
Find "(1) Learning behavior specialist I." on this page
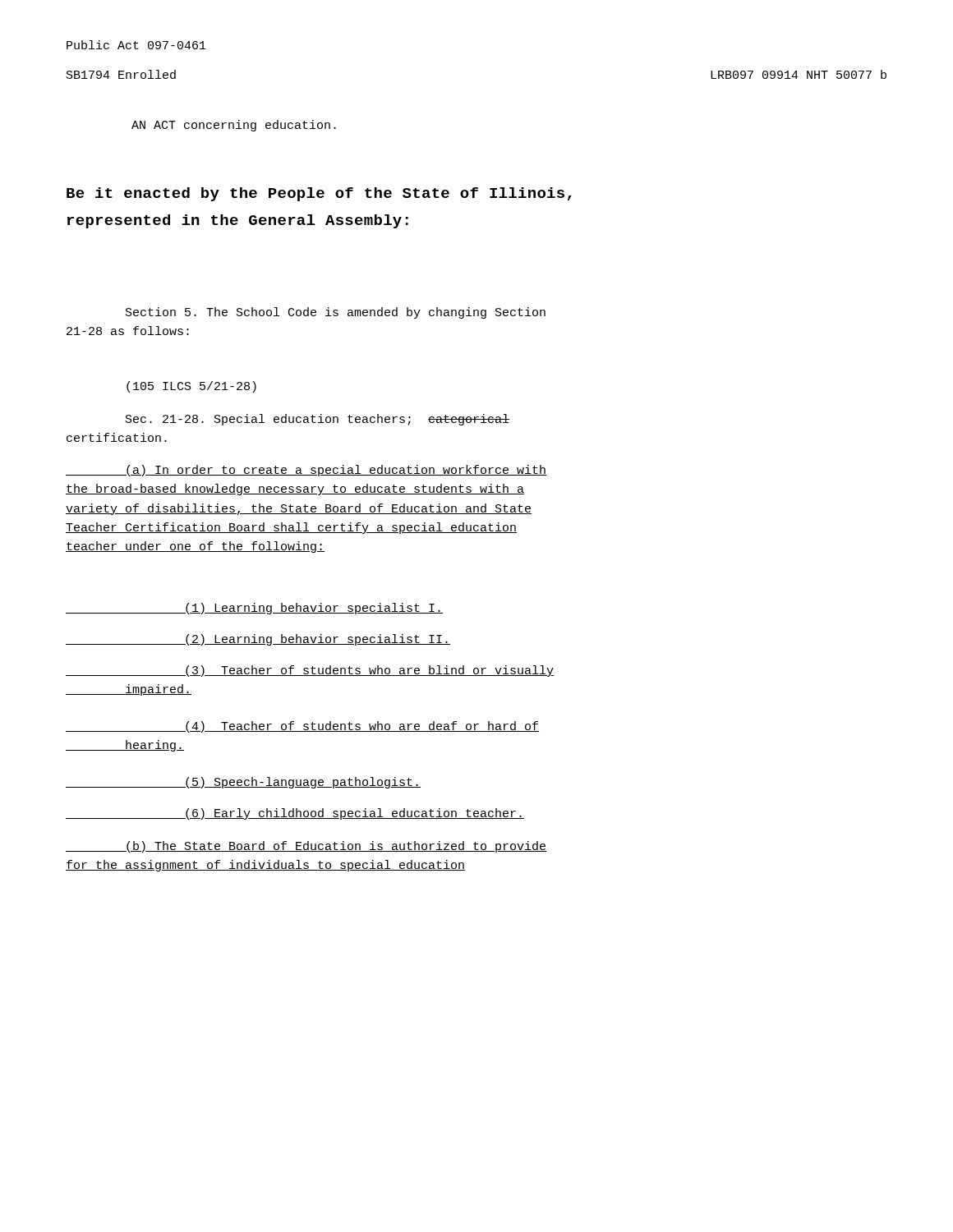(x=254, y=609)
